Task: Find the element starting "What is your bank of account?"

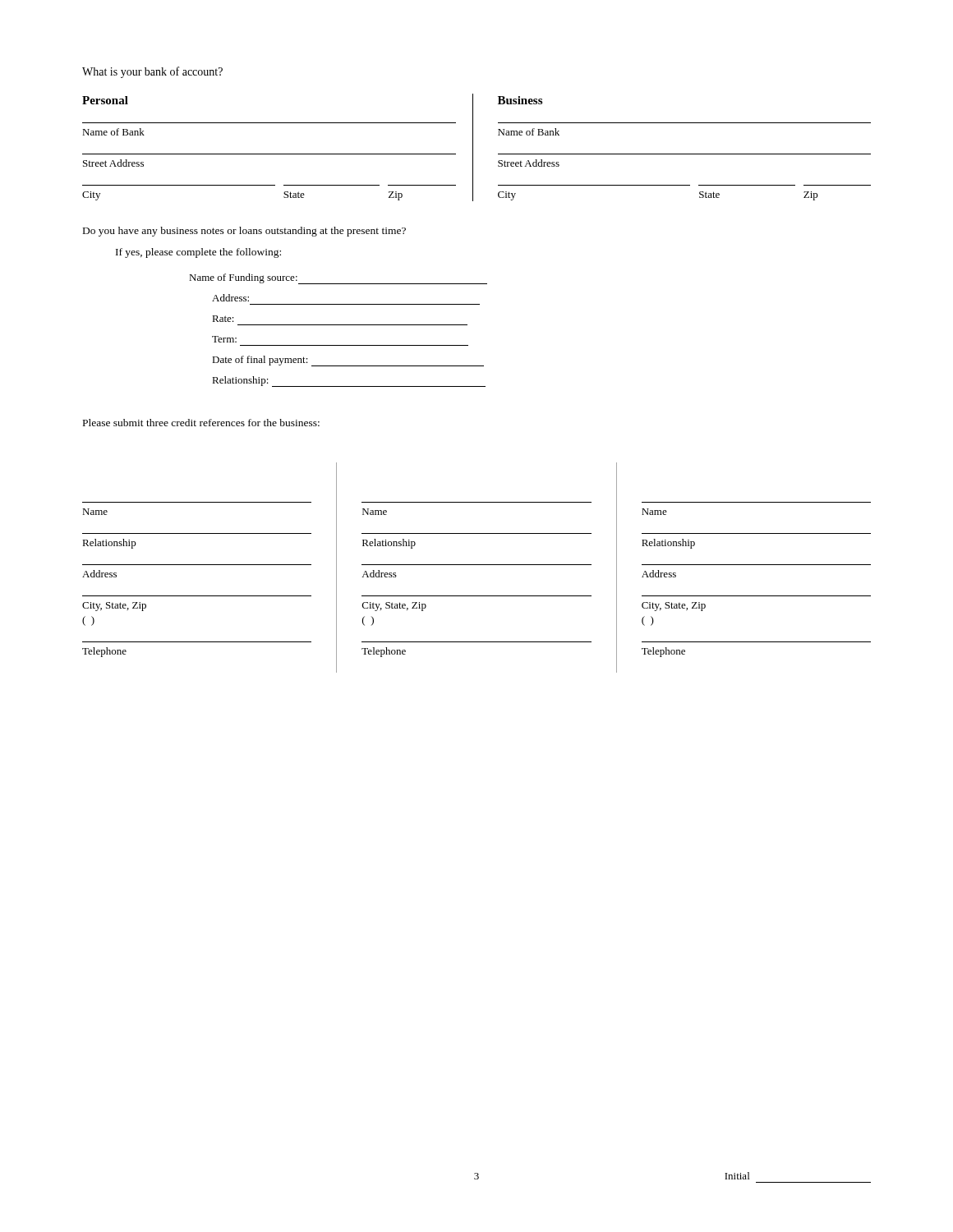Action: point(153,72)
